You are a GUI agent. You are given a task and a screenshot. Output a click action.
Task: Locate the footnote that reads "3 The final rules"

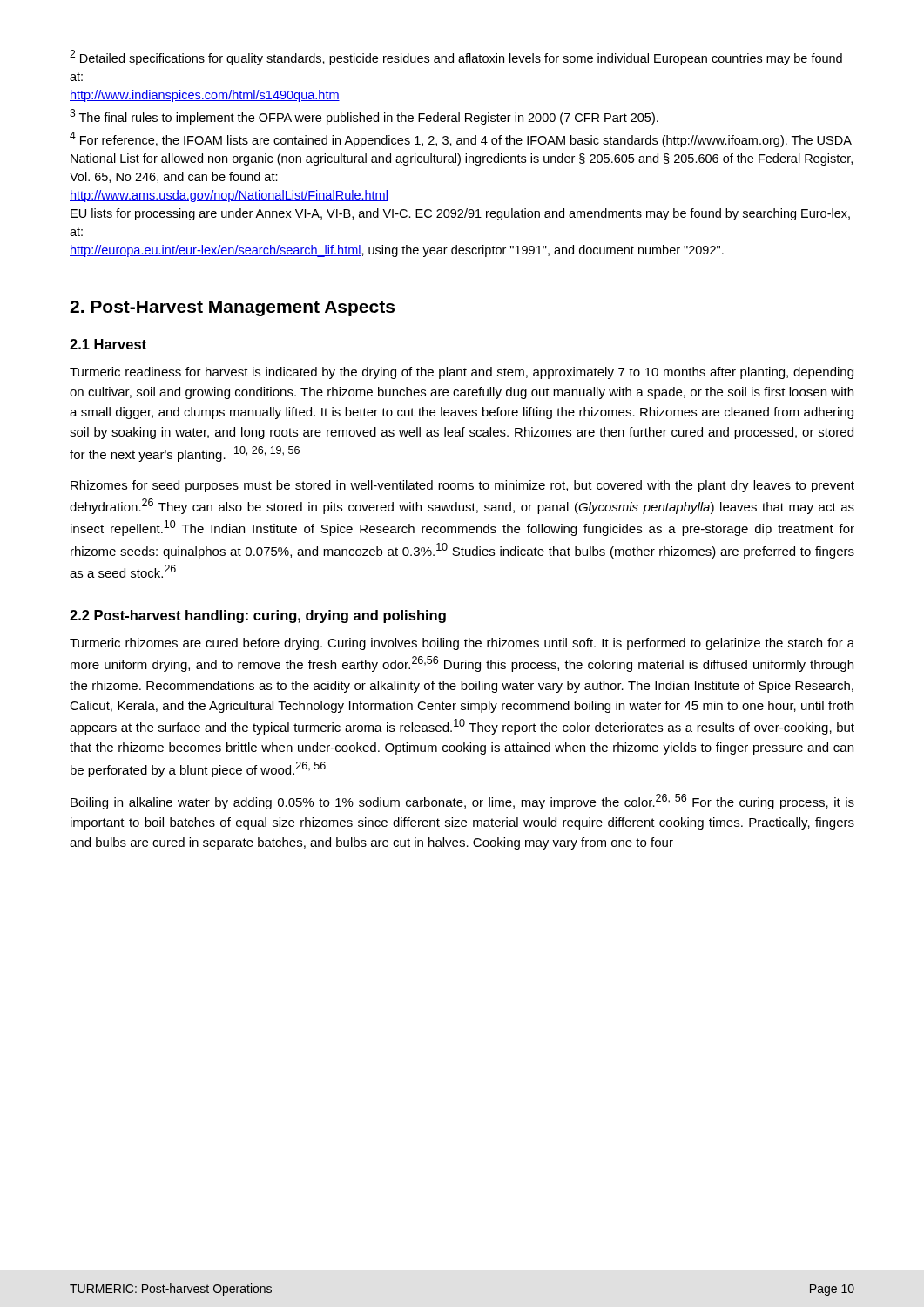click(364, 116)
